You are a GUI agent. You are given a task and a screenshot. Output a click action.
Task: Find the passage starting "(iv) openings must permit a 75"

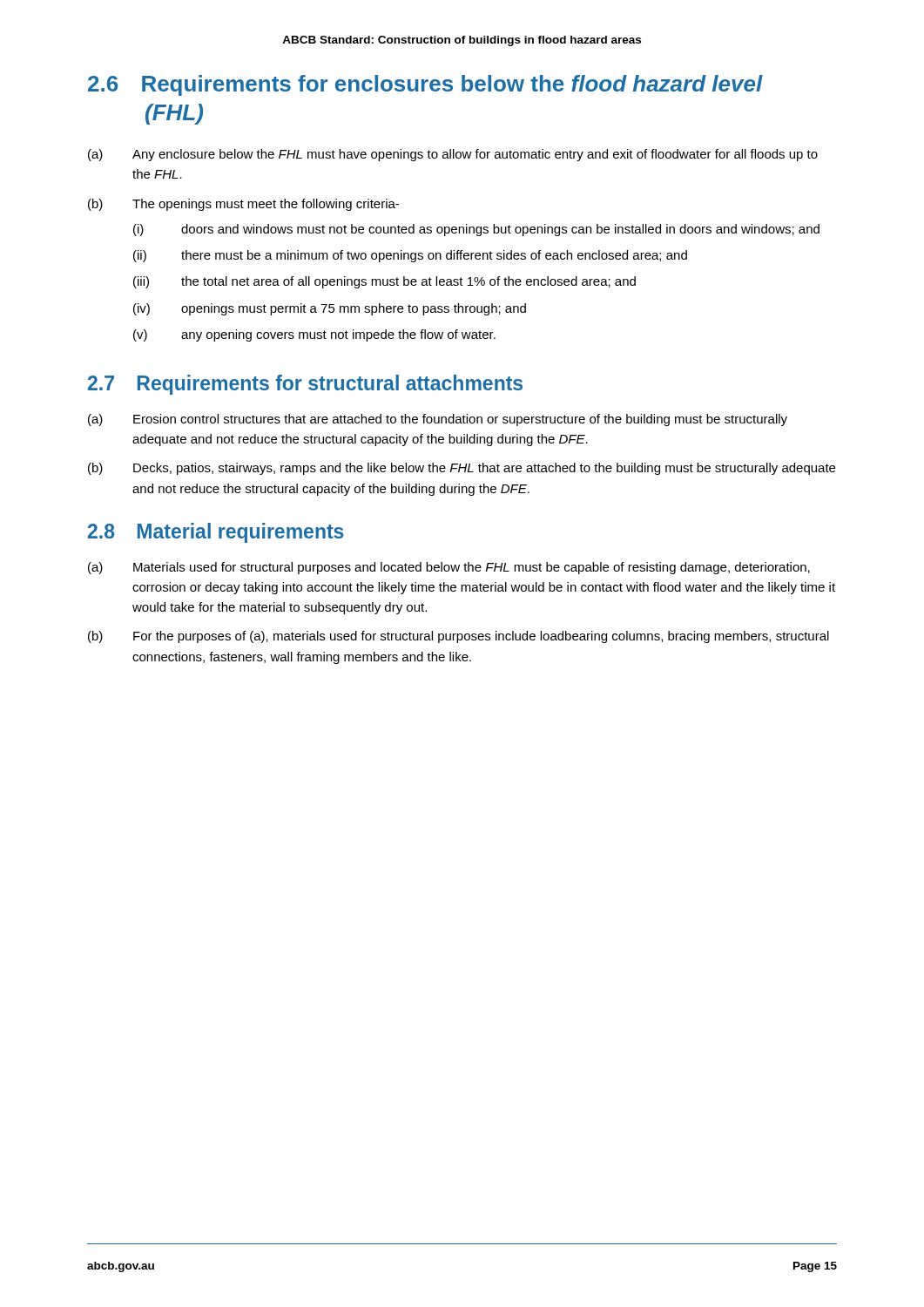(x=485, y=308)
